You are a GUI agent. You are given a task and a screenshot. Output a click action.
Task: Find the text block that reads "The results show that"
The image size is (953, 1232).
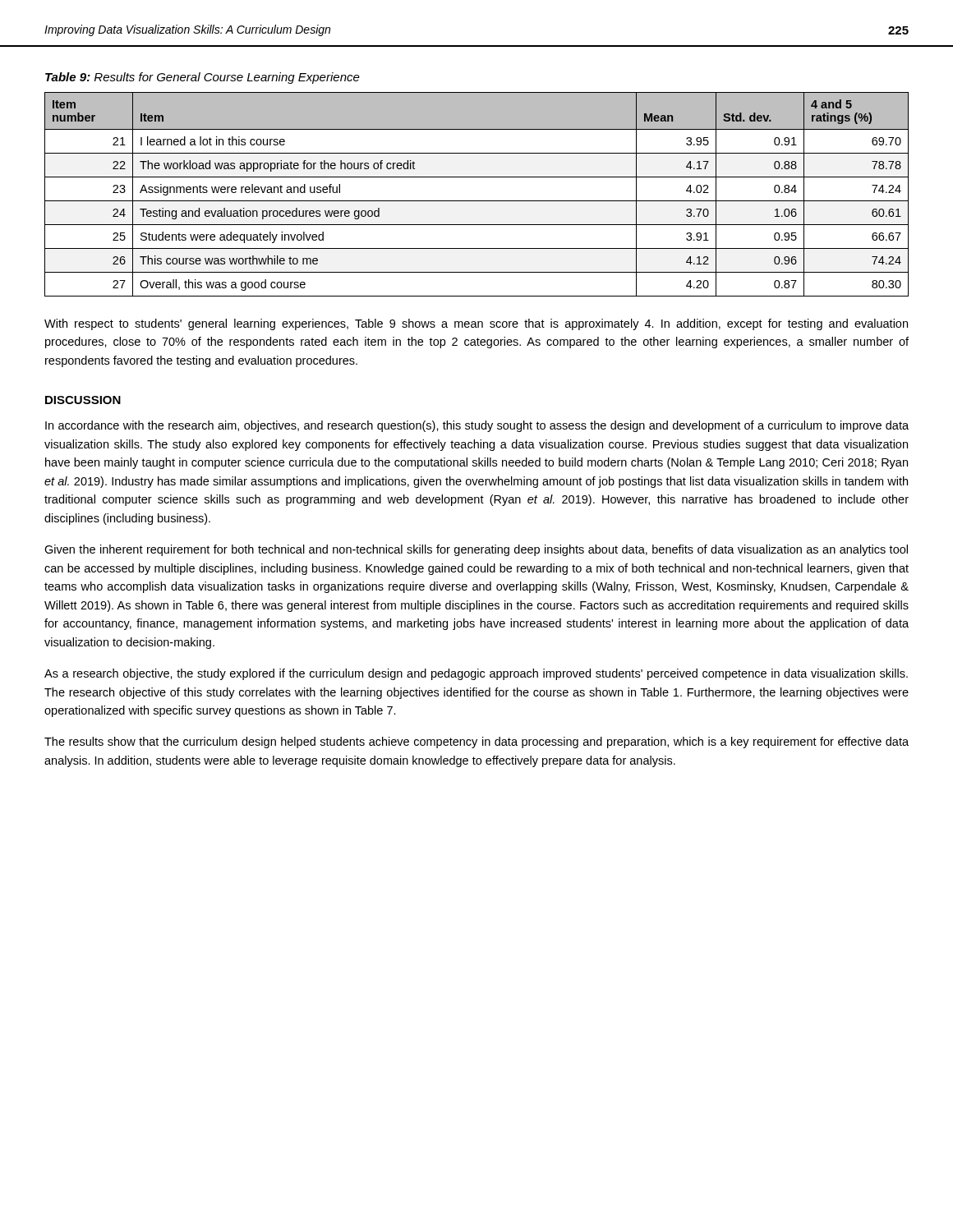[476, 751]
